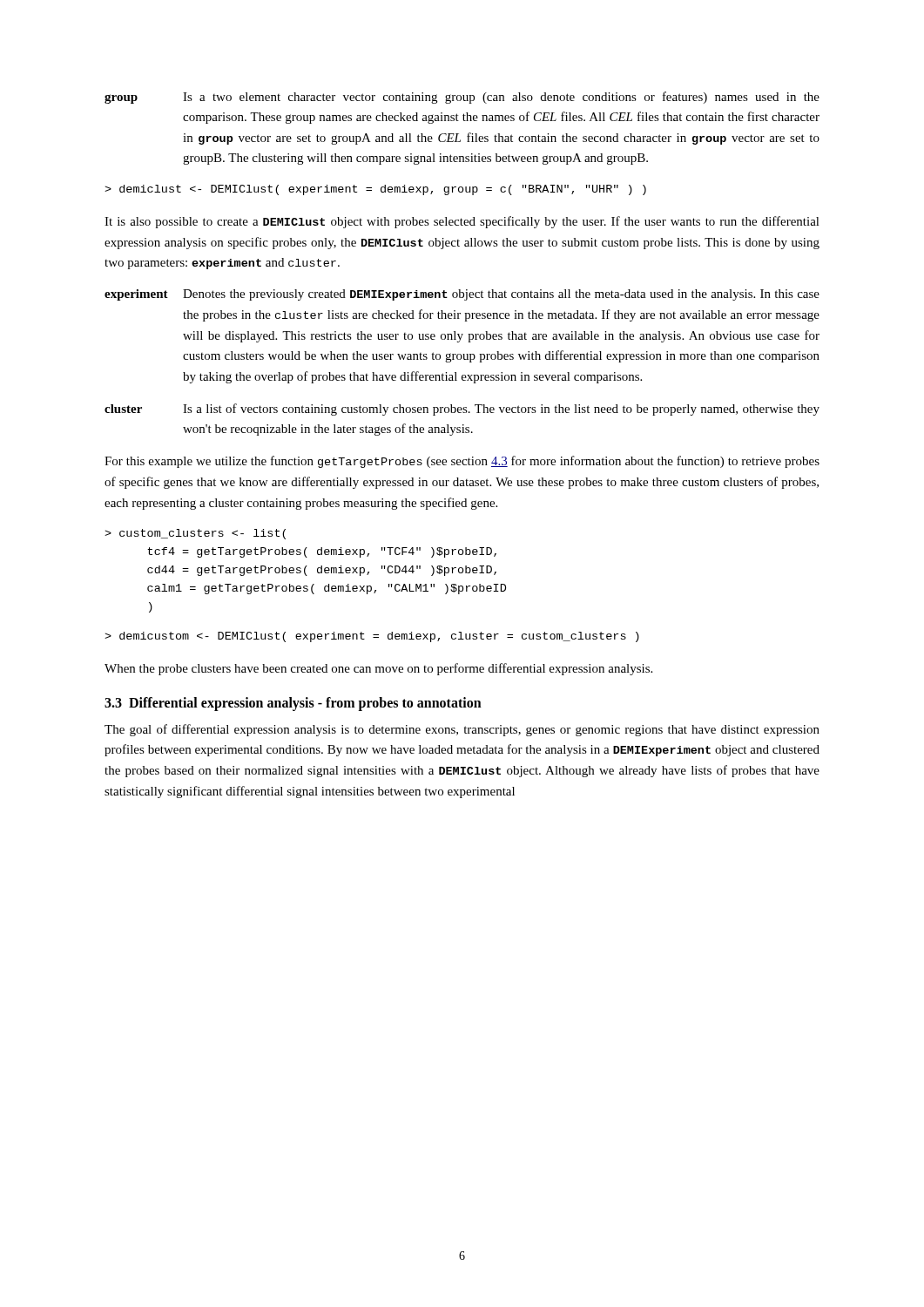
Task: Navigate to the passage starting "> custom_clusters <- list( tcf4 = getTargetProbes( demiexp,"
Action: [306, 570]
